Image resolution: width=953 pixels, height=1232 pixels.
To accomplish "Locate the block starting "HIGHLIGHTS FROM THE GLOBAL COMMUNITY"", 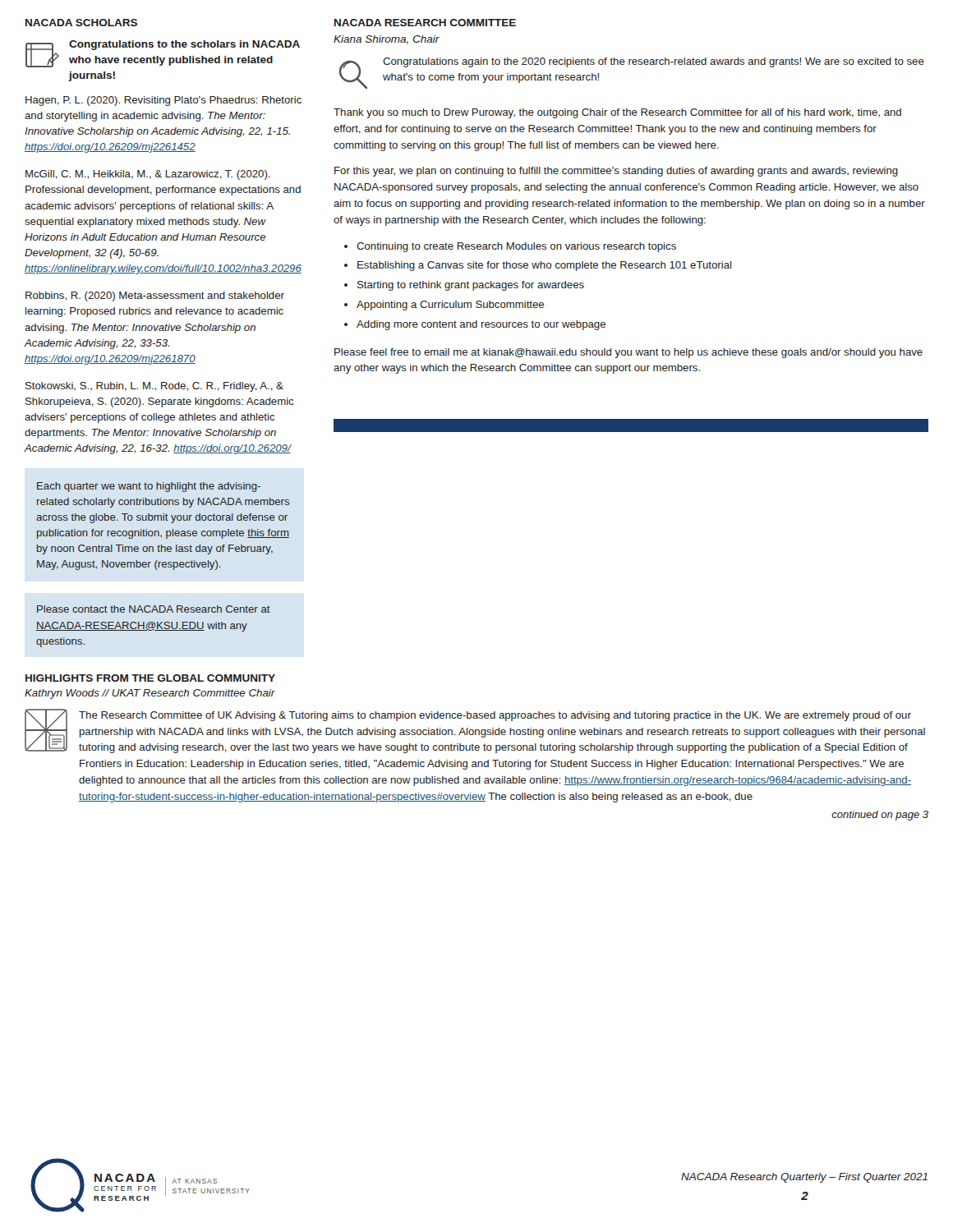I will tap(150, 678).
